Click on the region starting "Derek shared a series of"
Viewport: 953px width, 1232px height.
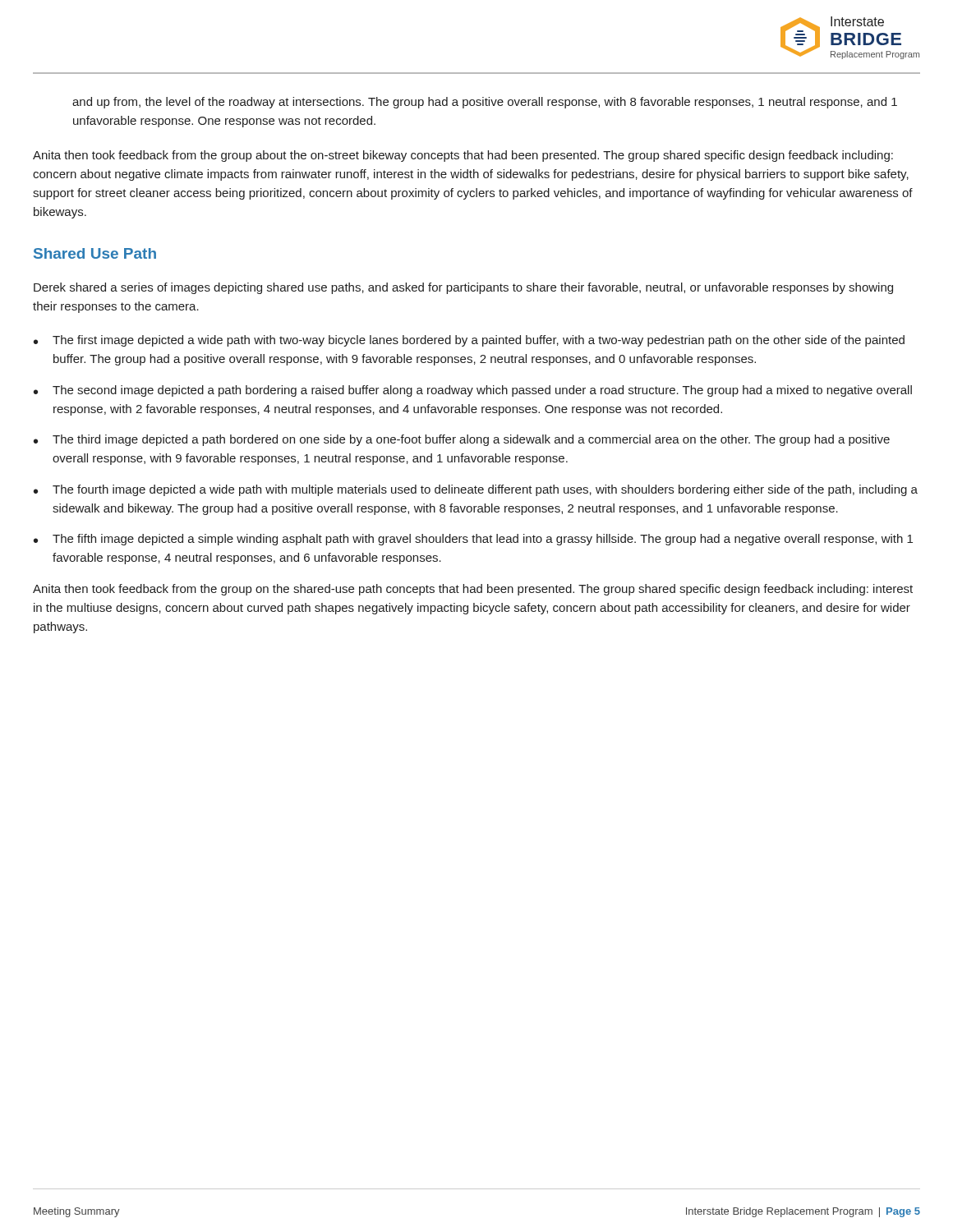tap(463, 296)
